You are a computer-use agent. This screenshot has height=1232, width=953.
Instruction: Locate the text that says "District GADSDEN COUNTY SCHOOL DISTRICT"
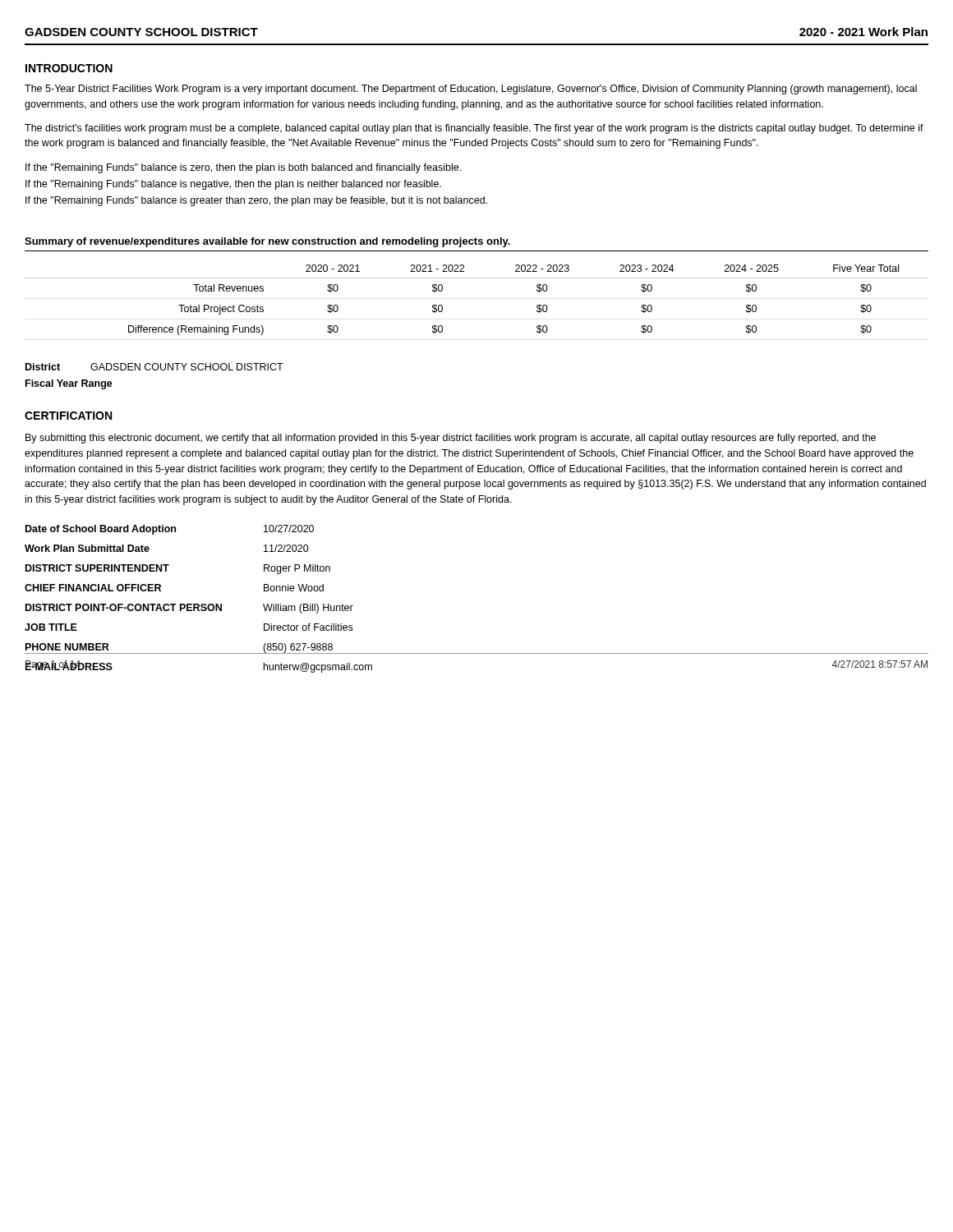click(x=154, y=367)
